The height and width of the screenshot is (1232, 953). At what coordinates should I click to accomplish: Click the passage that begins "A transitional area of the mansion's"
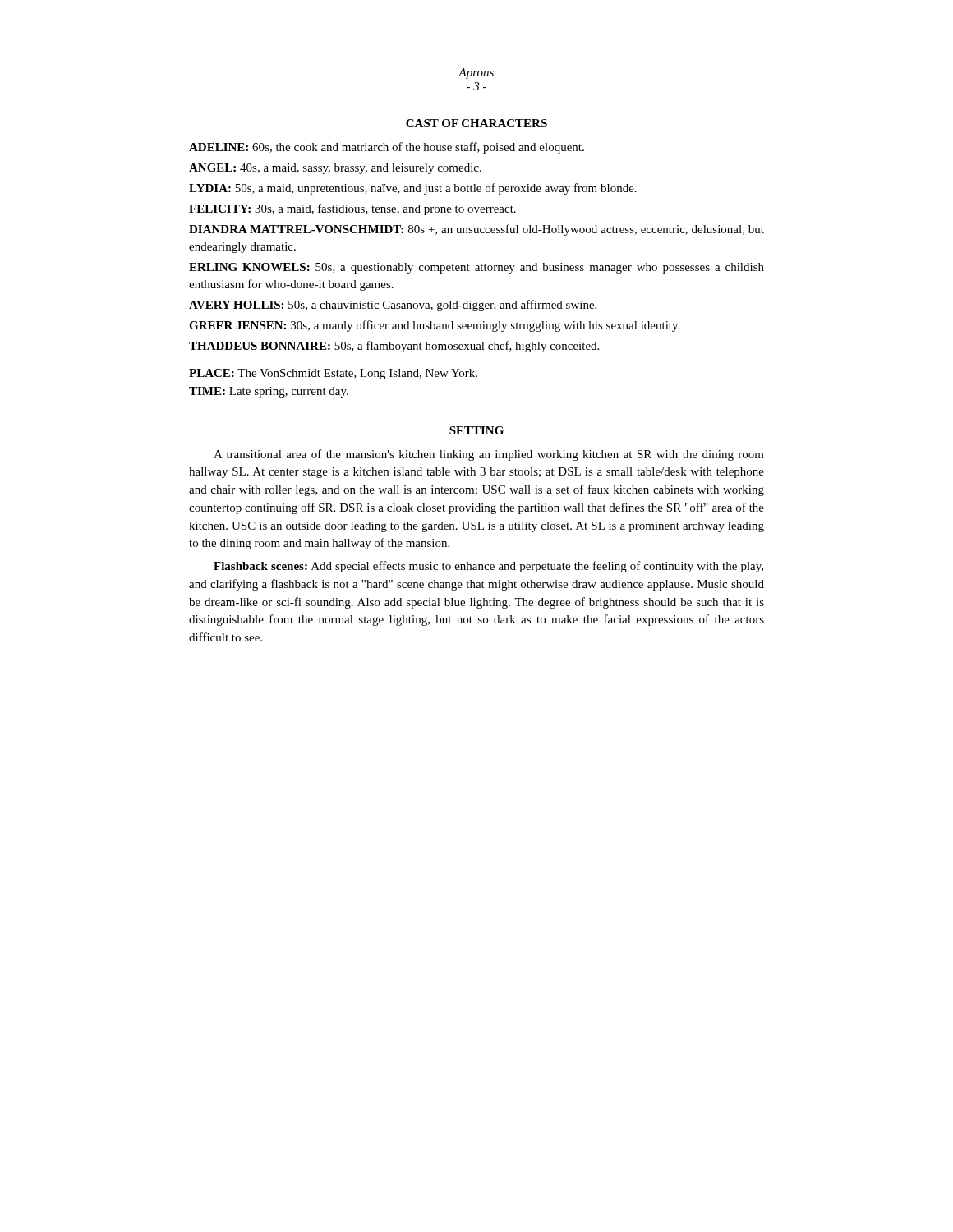point(489,455)
